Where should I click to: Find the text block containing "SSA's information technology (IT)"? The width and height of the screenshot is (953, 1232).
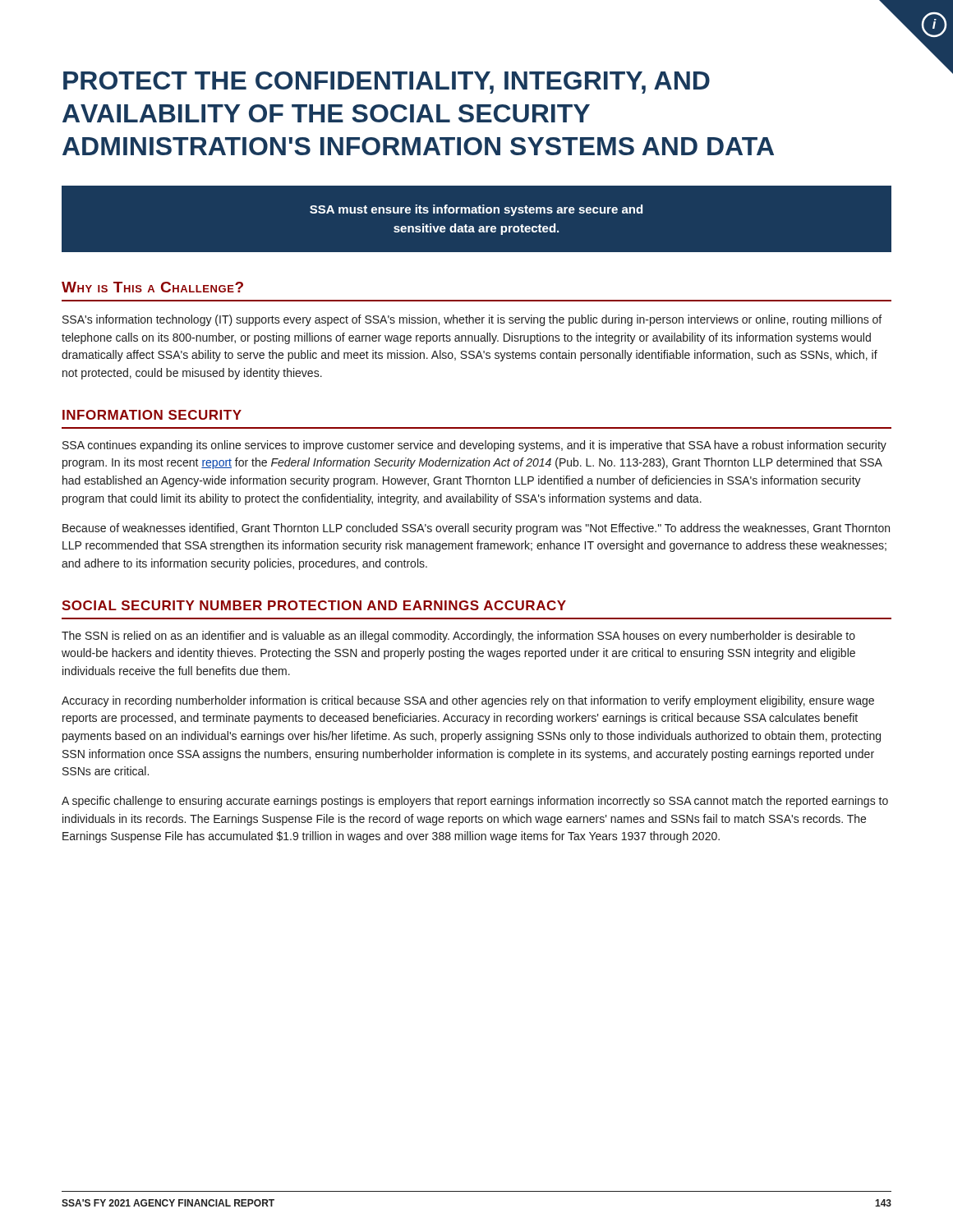tap(472, 346)
